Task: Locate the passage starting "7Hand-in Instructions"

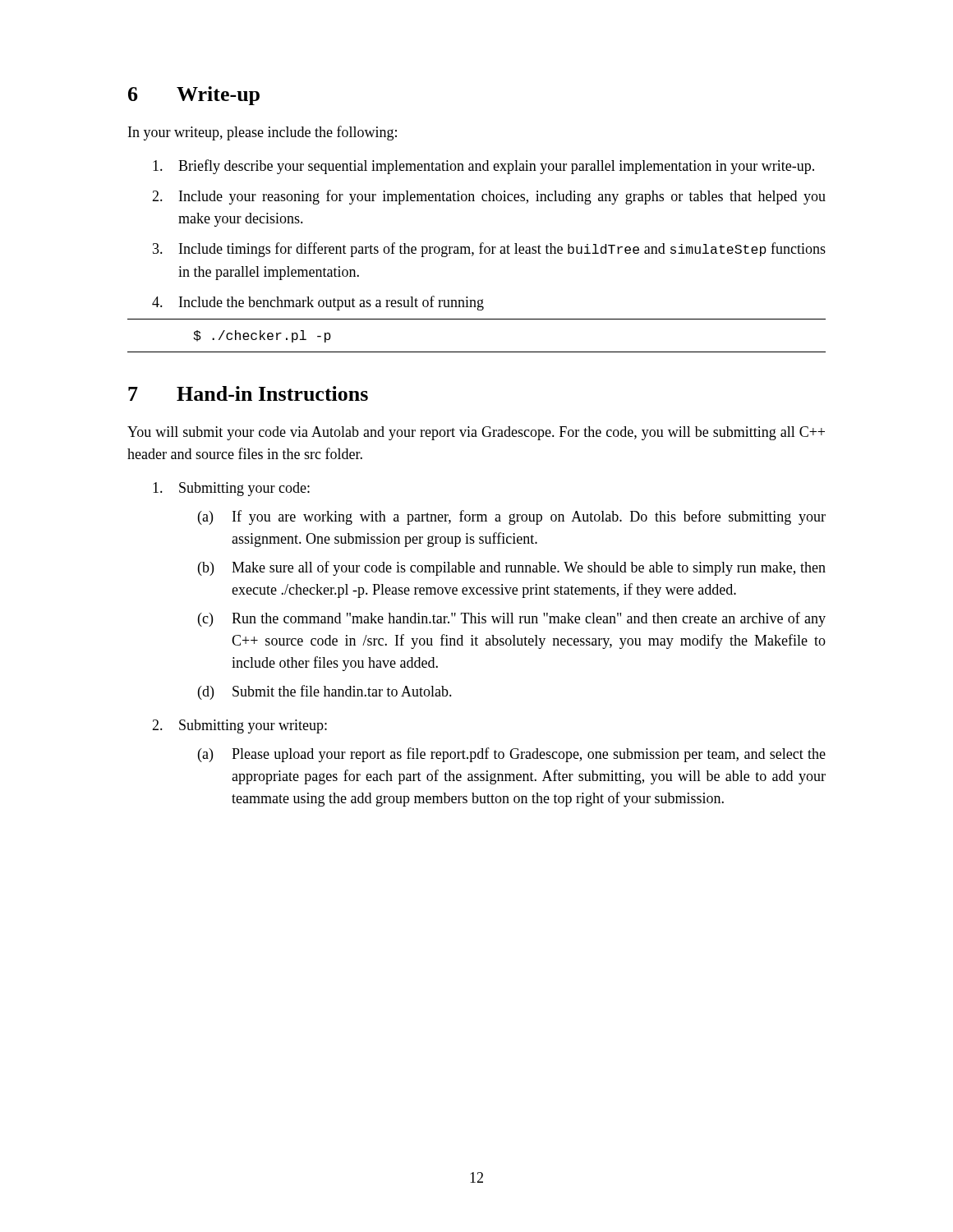Action: pos(248,393)
